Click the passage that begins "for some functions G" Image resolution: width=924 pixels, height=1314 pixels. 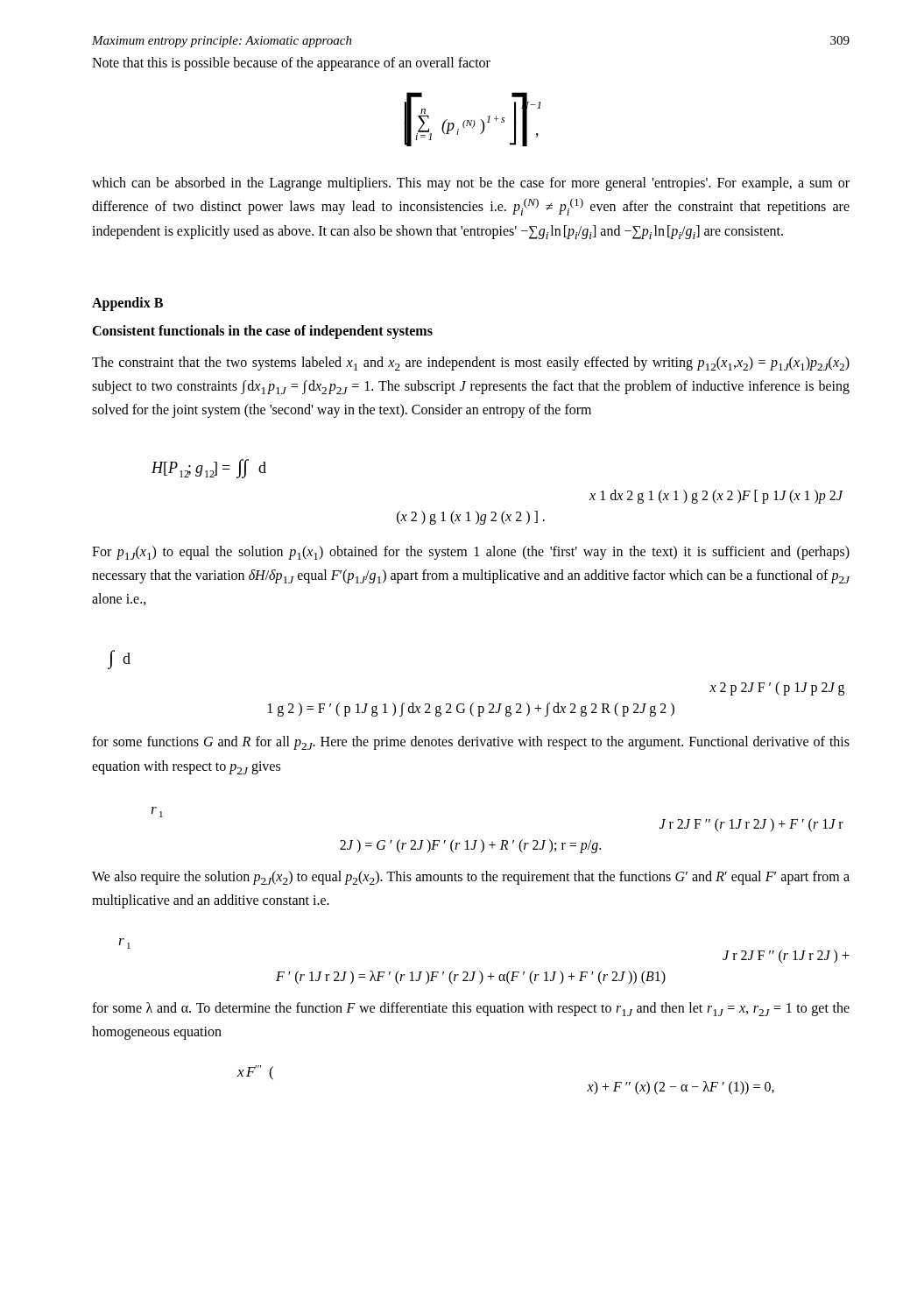pos(471,756)
